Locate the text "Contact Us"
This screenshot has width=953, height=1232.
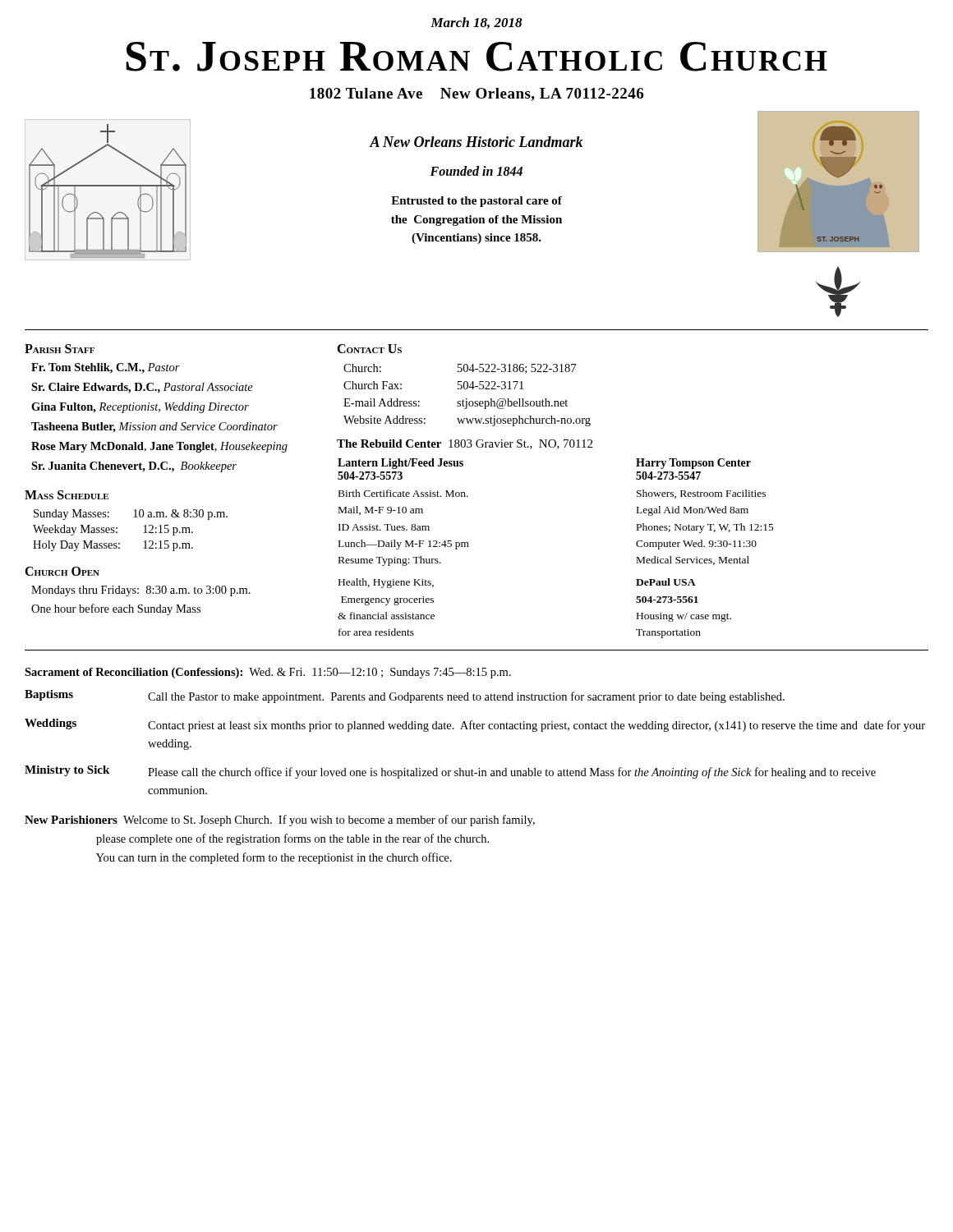click(x=369, y=349)
